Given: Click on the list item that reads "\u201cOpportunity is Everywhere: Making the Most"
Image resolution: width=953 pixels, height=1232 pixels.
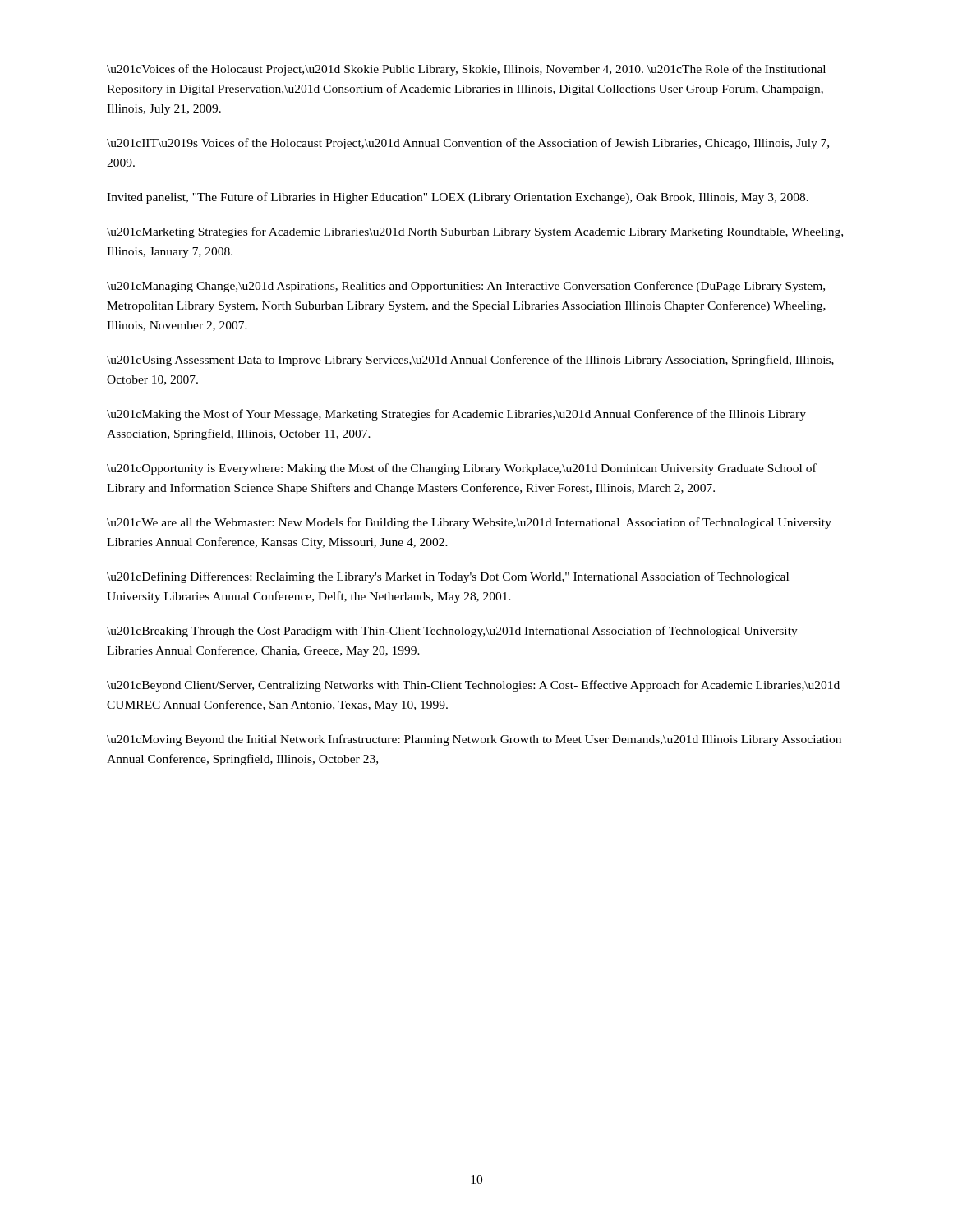Looking at the screenshot, I should [462, 478].
